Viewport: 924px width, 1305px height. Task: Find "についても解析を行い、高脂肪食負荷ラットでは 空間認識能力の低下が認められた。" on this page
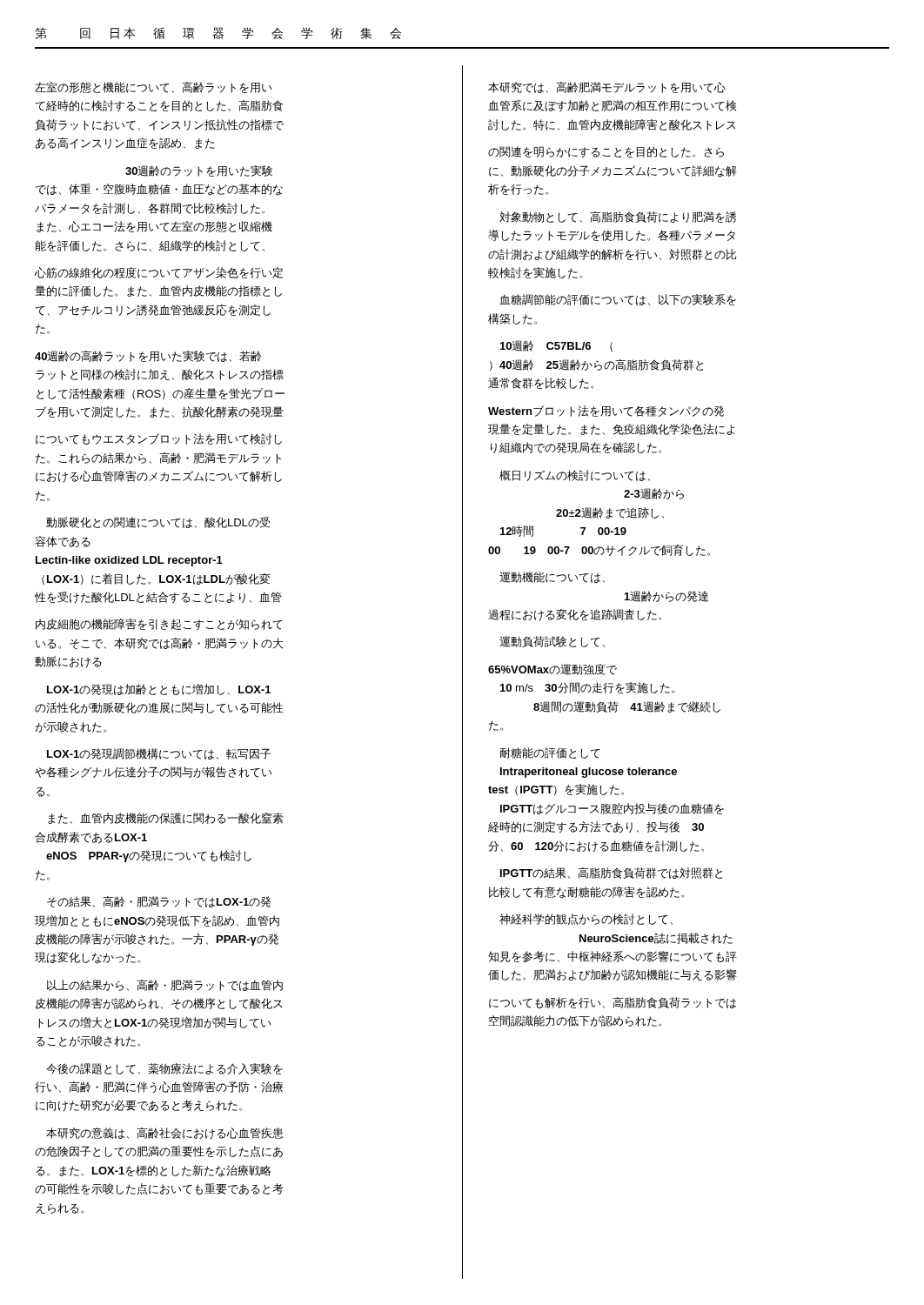click(x=689, y=1012)
